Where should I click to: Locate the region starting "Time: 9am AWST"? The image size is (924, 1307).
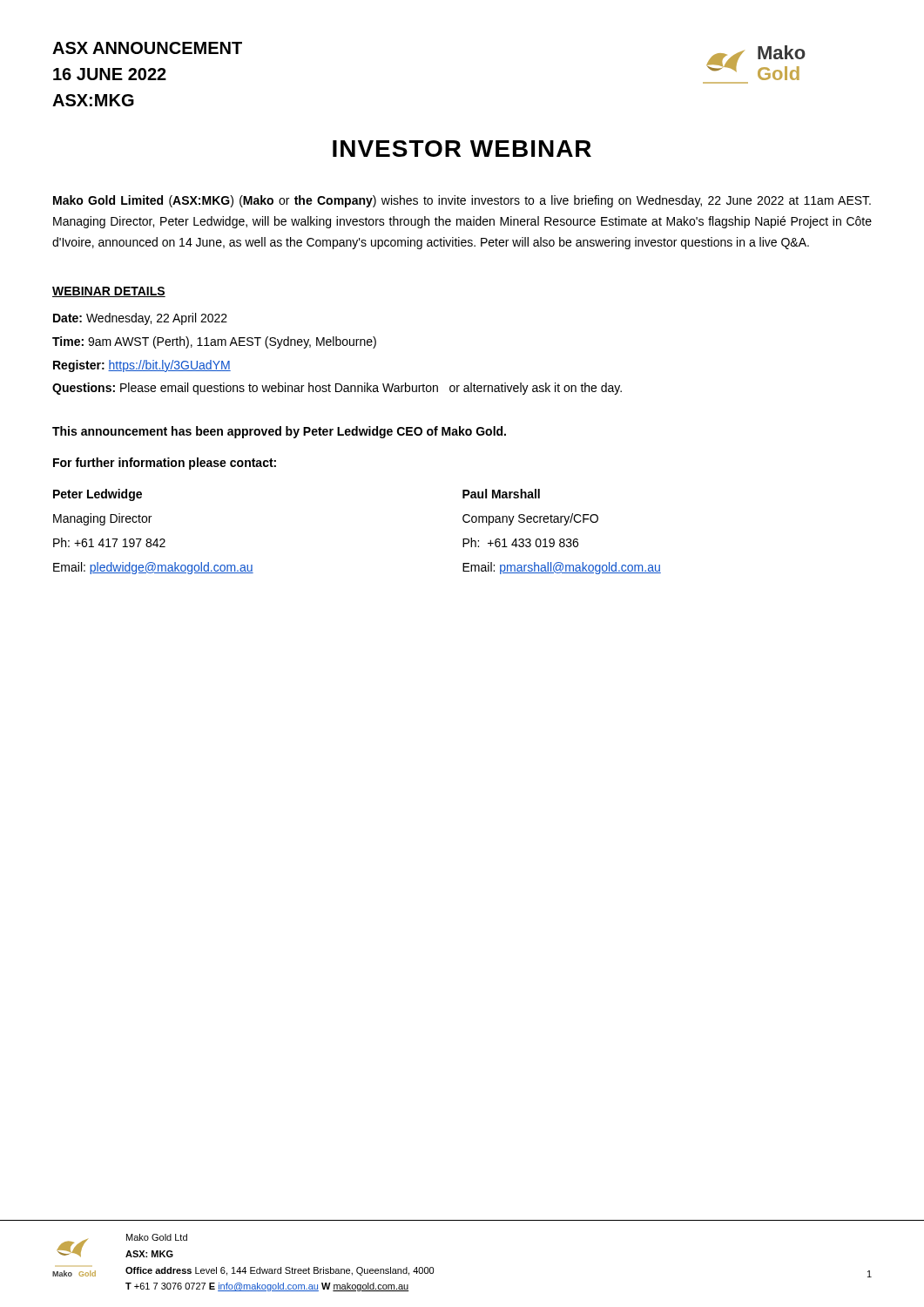click(x=215, y=342)
